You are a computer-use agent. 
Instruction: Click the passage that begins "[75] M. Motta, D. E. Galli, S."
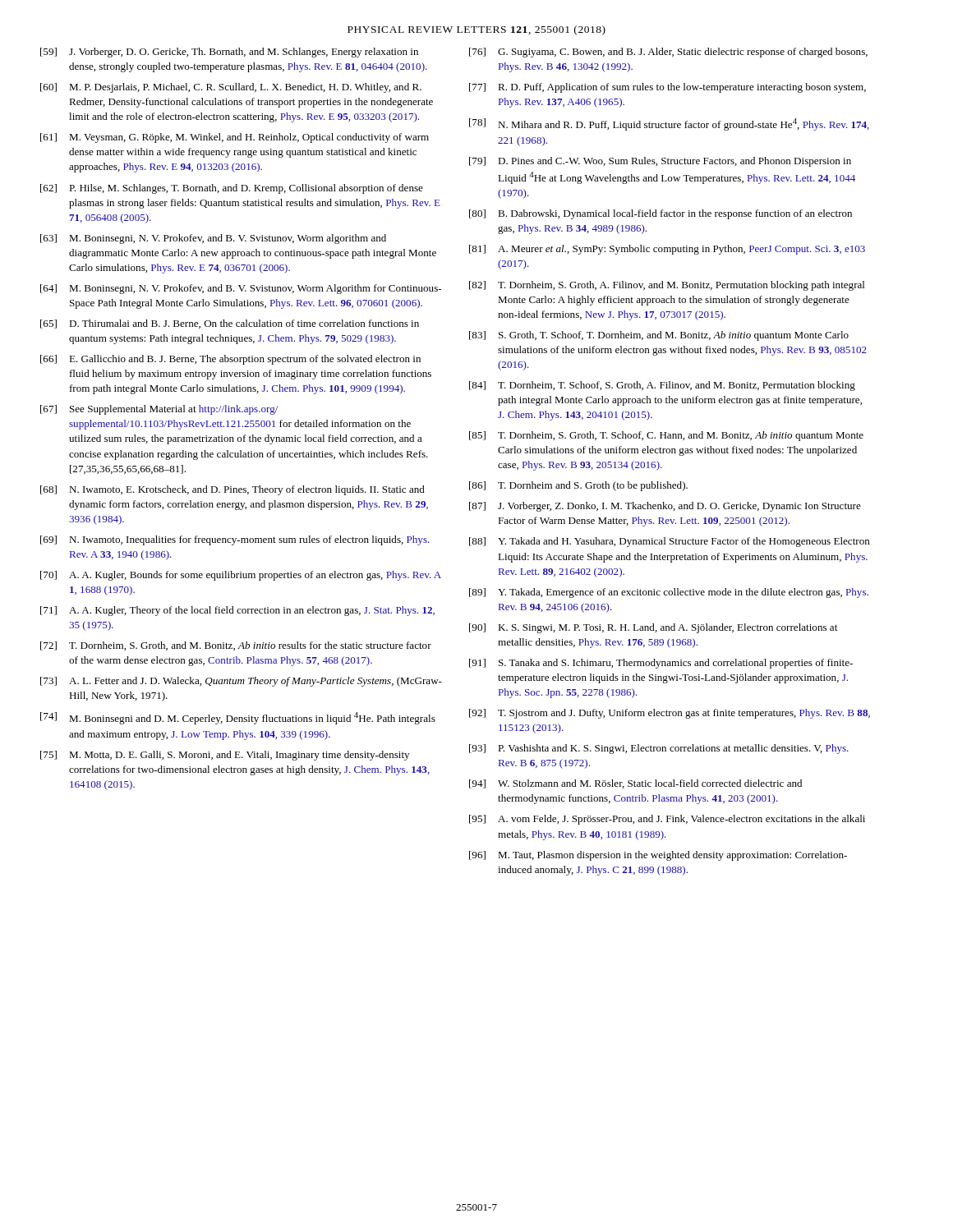point(241,770)
